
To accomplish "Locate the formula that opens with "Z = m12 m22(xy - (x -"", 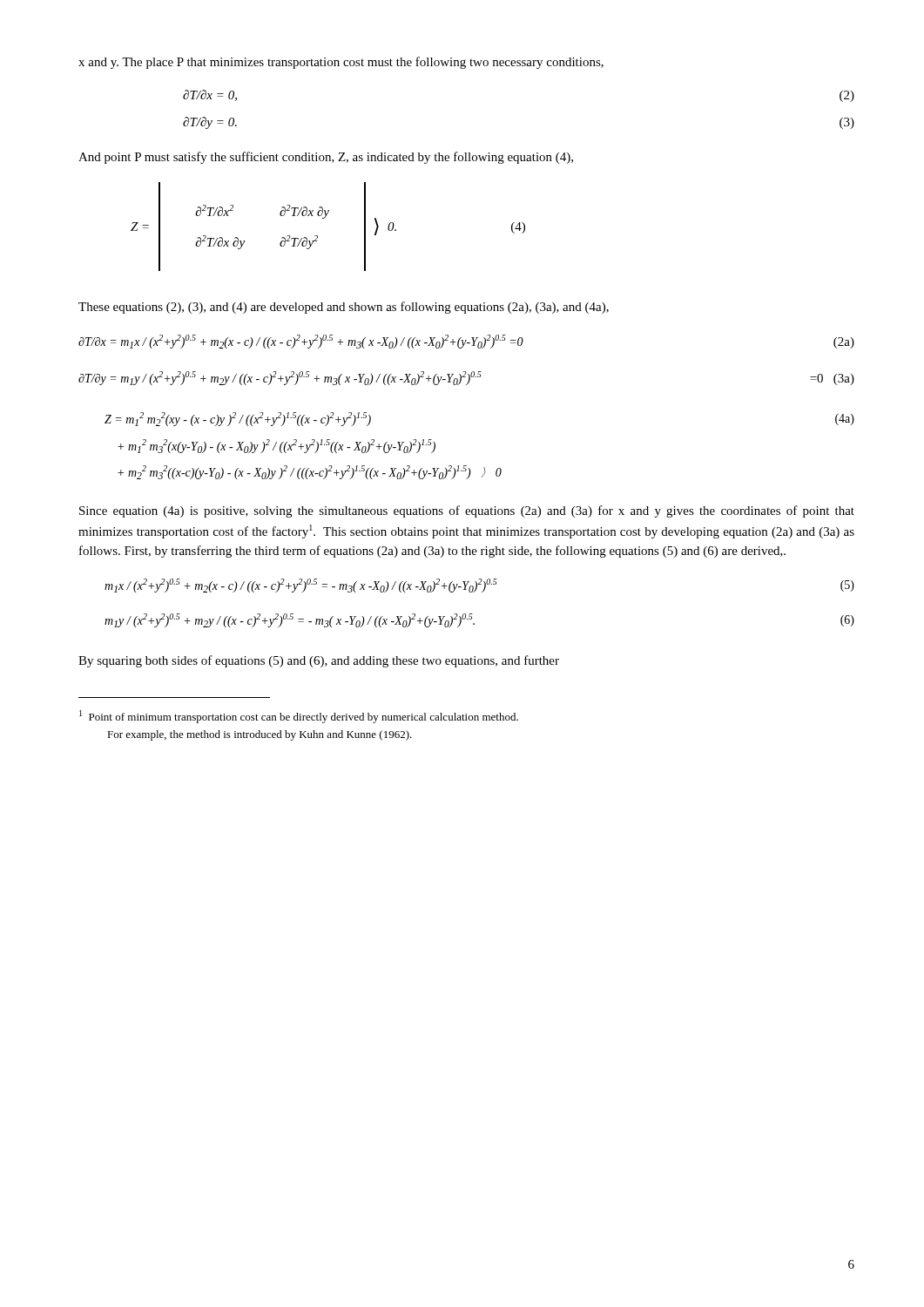I will coord(241,419).
